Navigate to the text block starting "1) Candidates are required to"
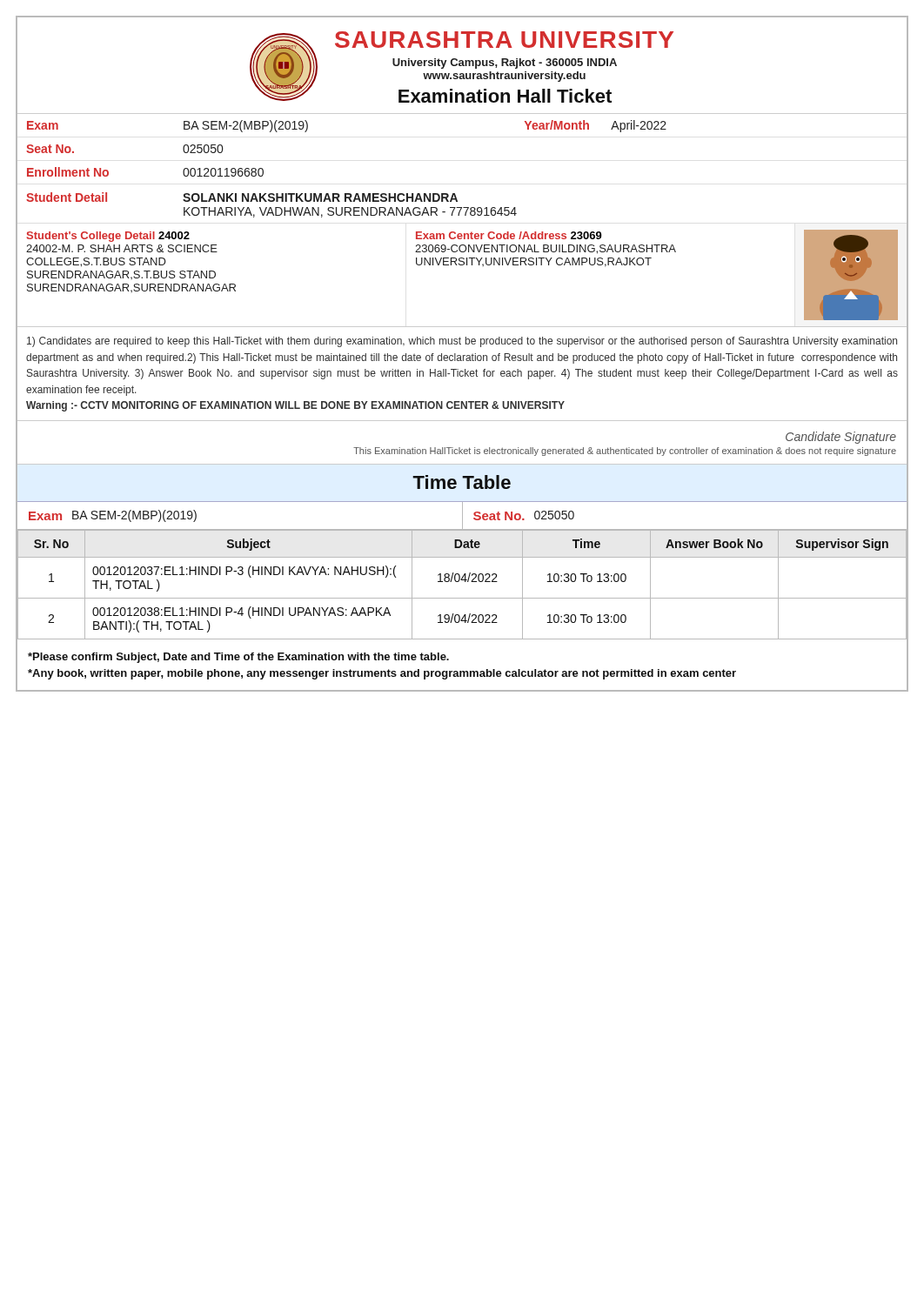The height and width of the screenshot is (1305, 924). pyautogui.click(x=462, y=373)
